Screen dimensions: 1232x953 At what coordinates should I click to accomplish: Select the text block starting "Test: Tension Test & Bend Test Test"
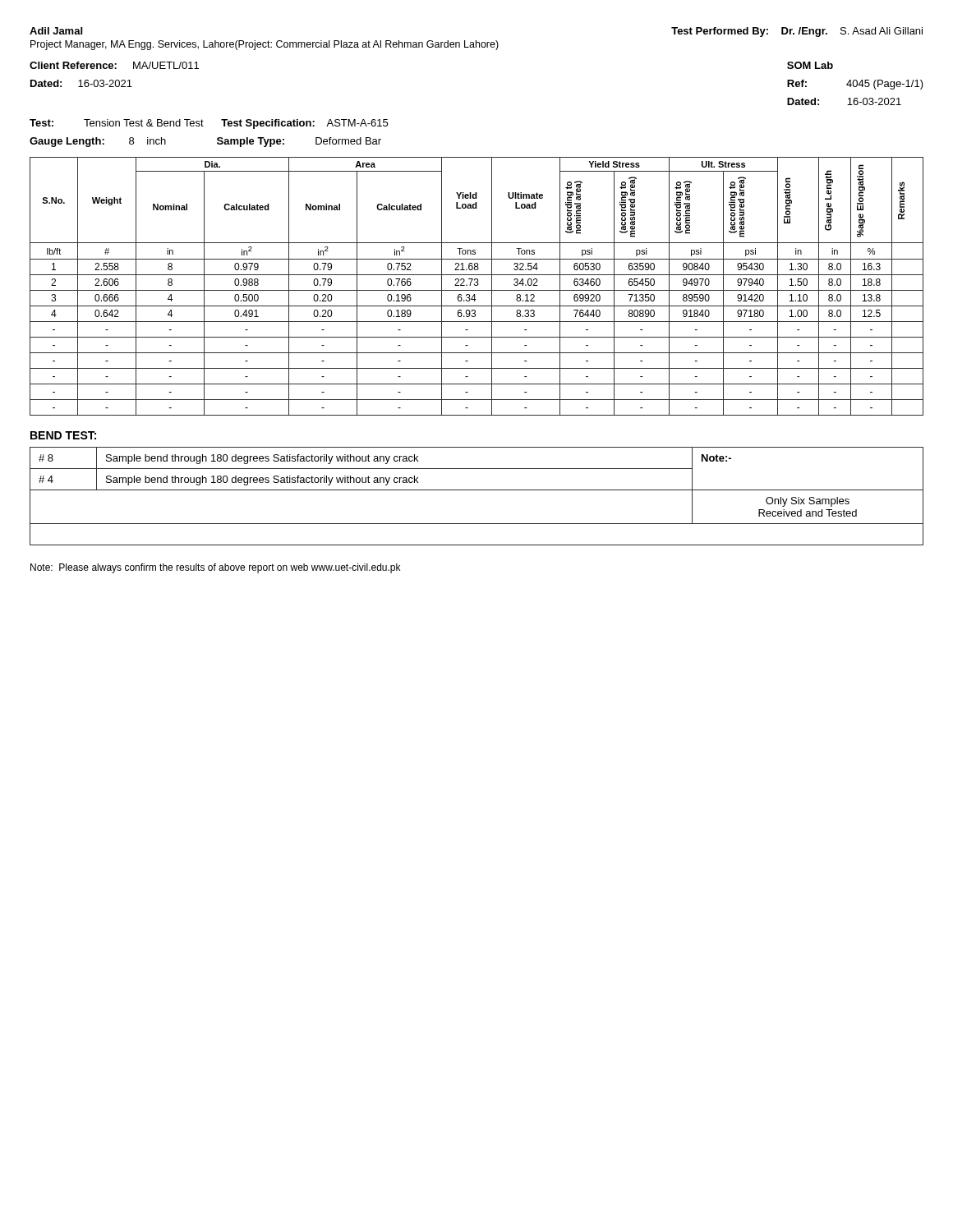(x=209, y=133)
